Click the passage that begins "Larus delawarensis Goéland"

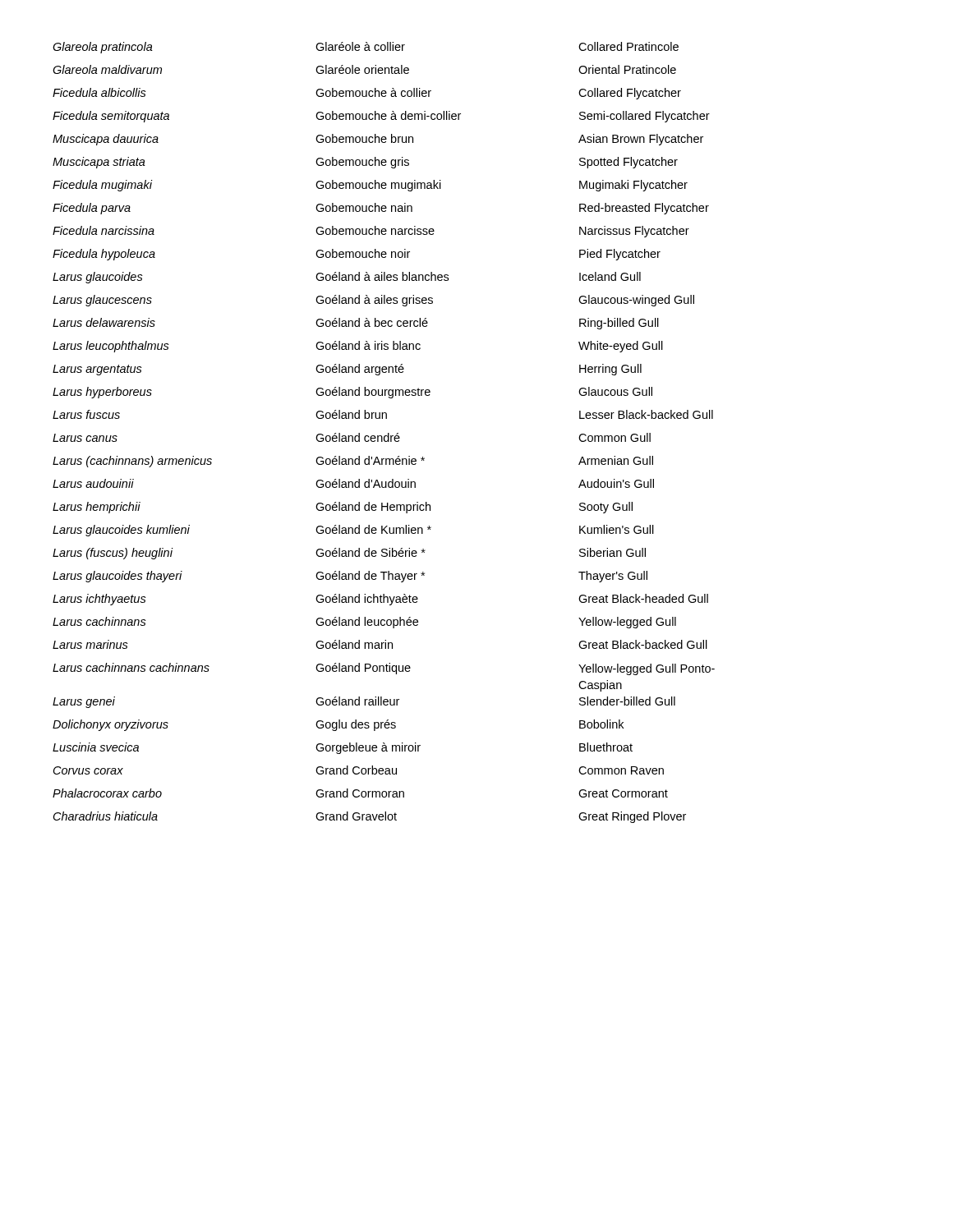pos(356,324)
